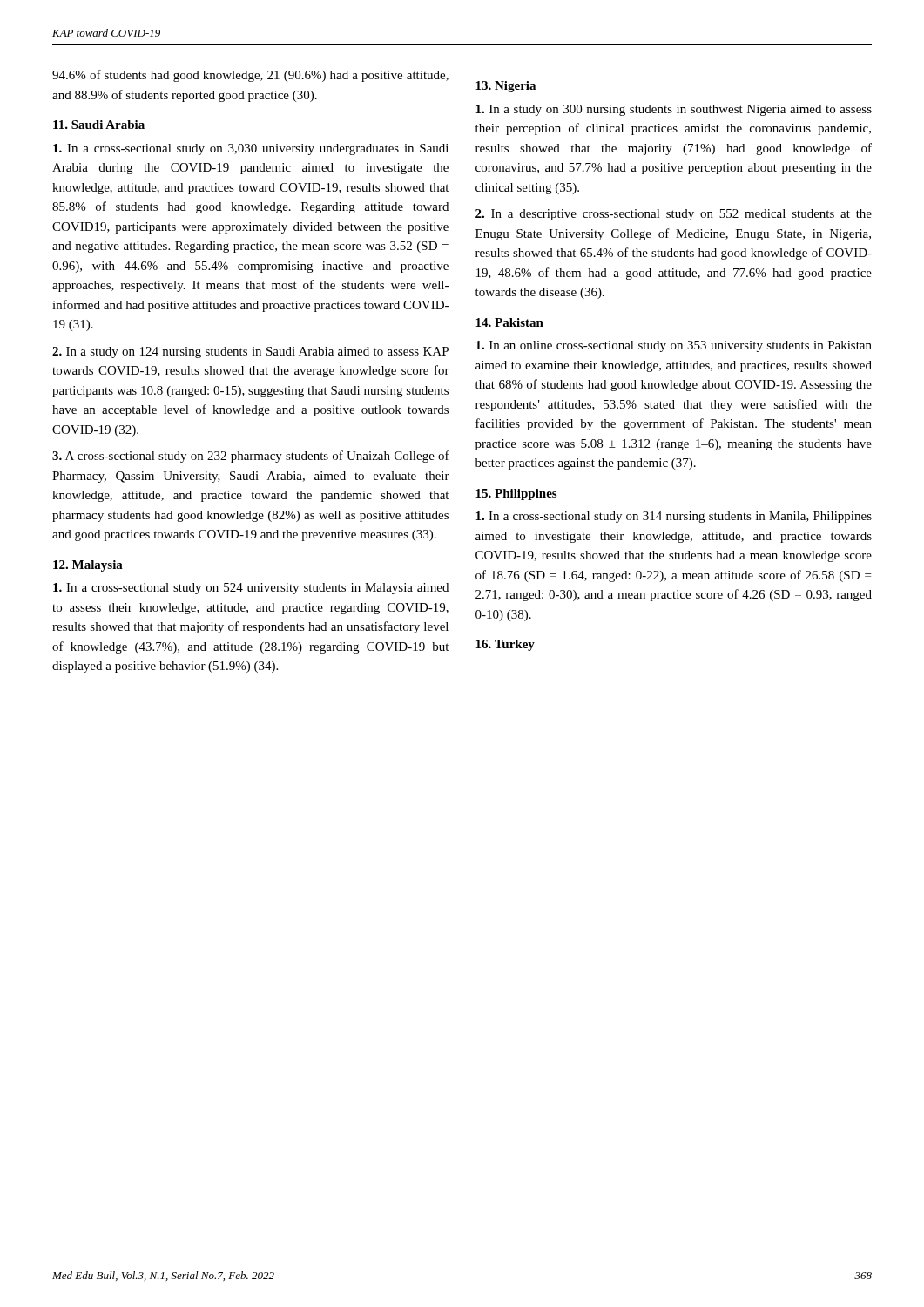Point to the region starting "16. Turkey"

[x=505, y=644]
